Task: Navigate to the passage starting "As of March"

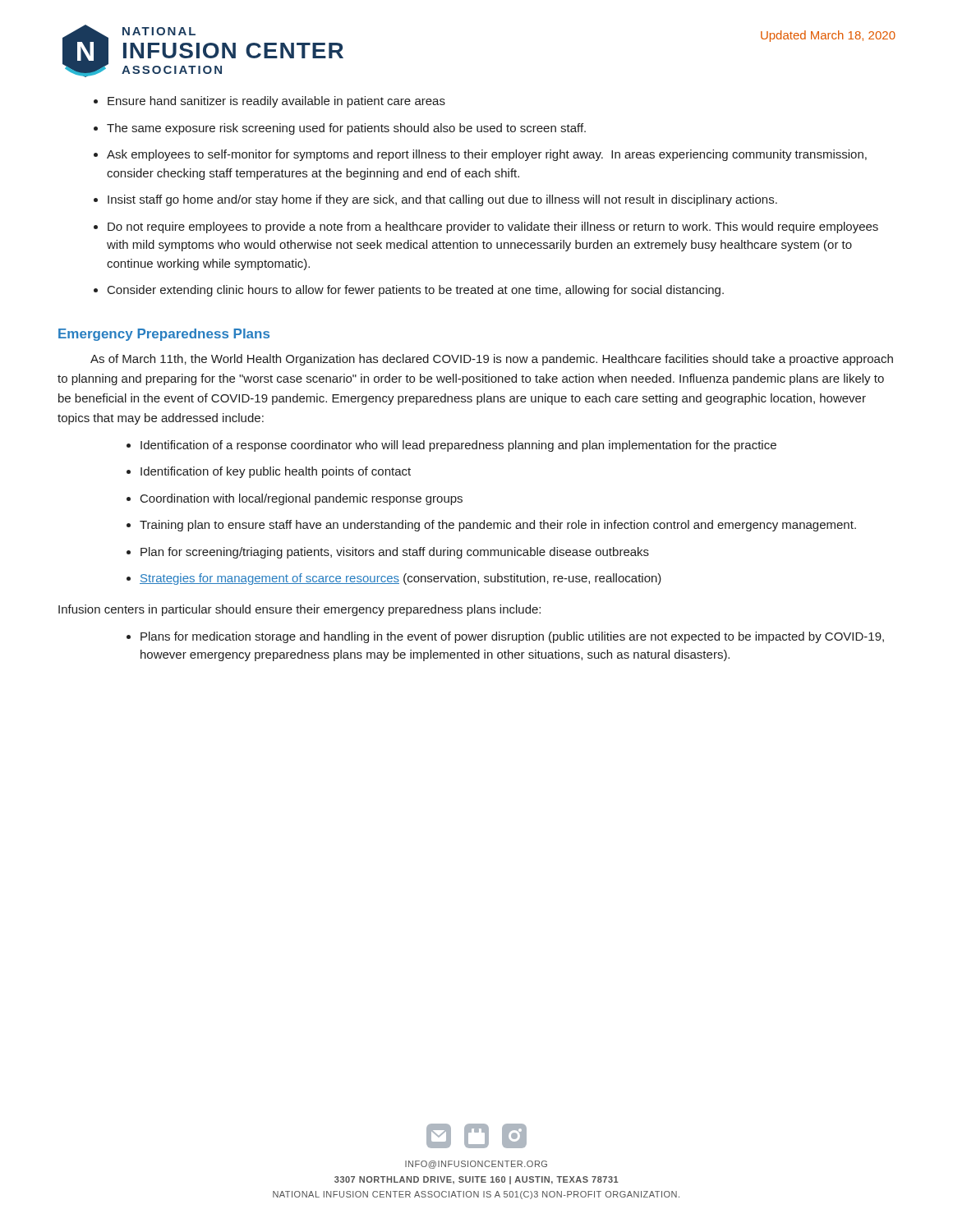Action: tap(476, 388)
